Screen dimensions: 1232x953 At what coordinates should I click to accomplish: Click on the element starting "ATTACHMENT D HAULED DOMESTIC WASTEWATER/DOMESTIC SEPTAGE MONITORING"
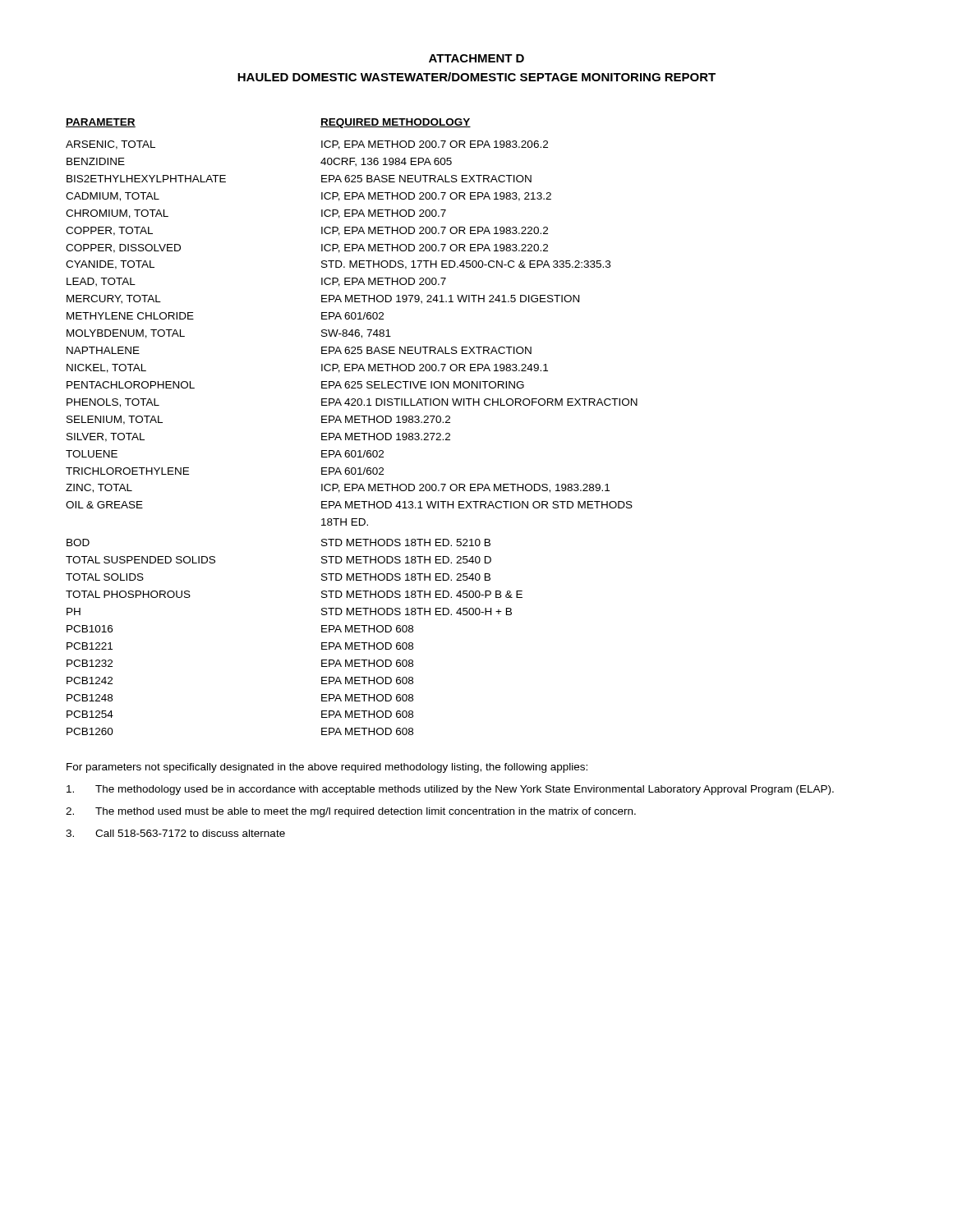click(476, 68)
